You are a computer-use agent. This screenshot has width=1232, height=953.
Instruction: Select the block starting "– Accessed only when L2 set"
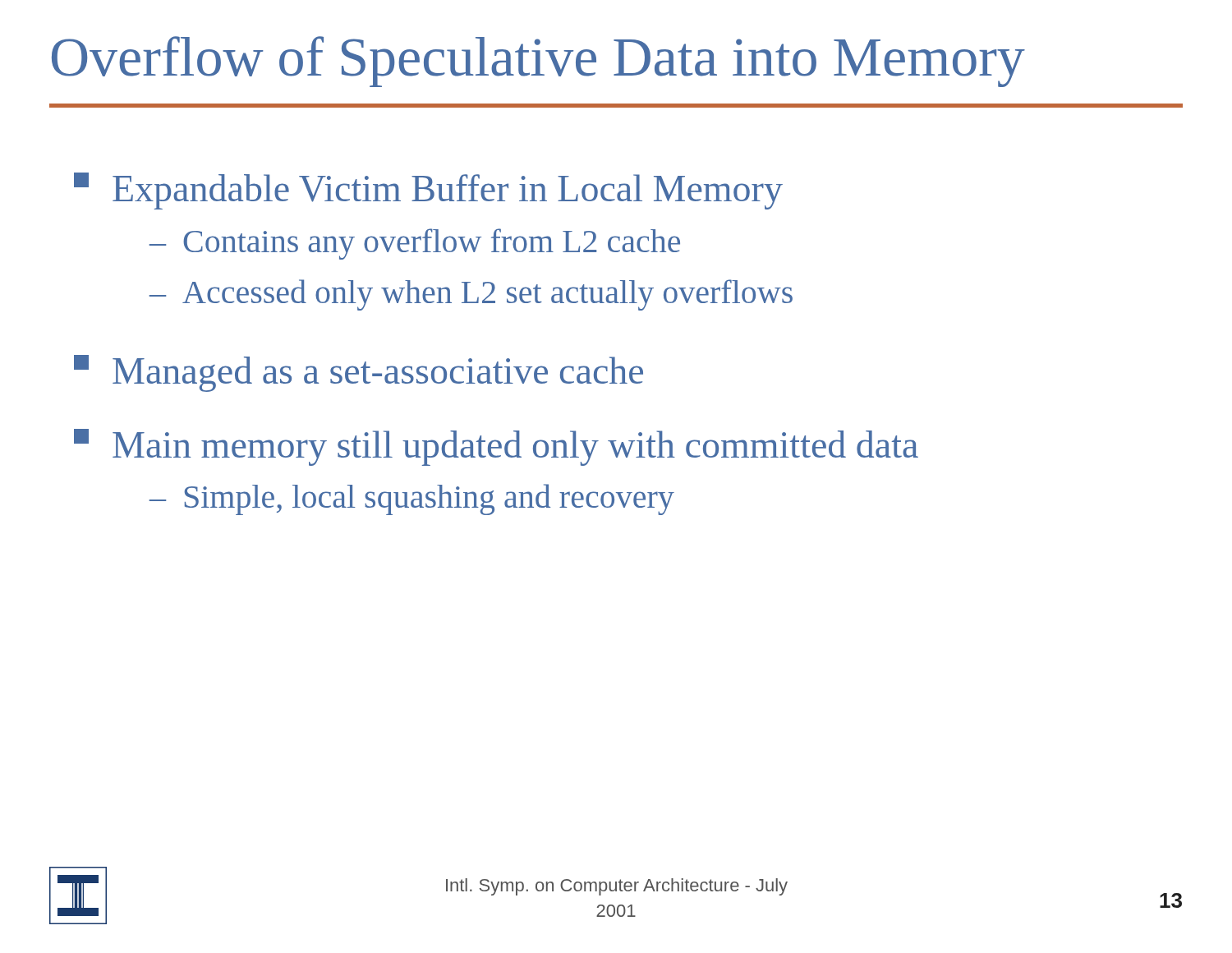(x=471, y=292)
